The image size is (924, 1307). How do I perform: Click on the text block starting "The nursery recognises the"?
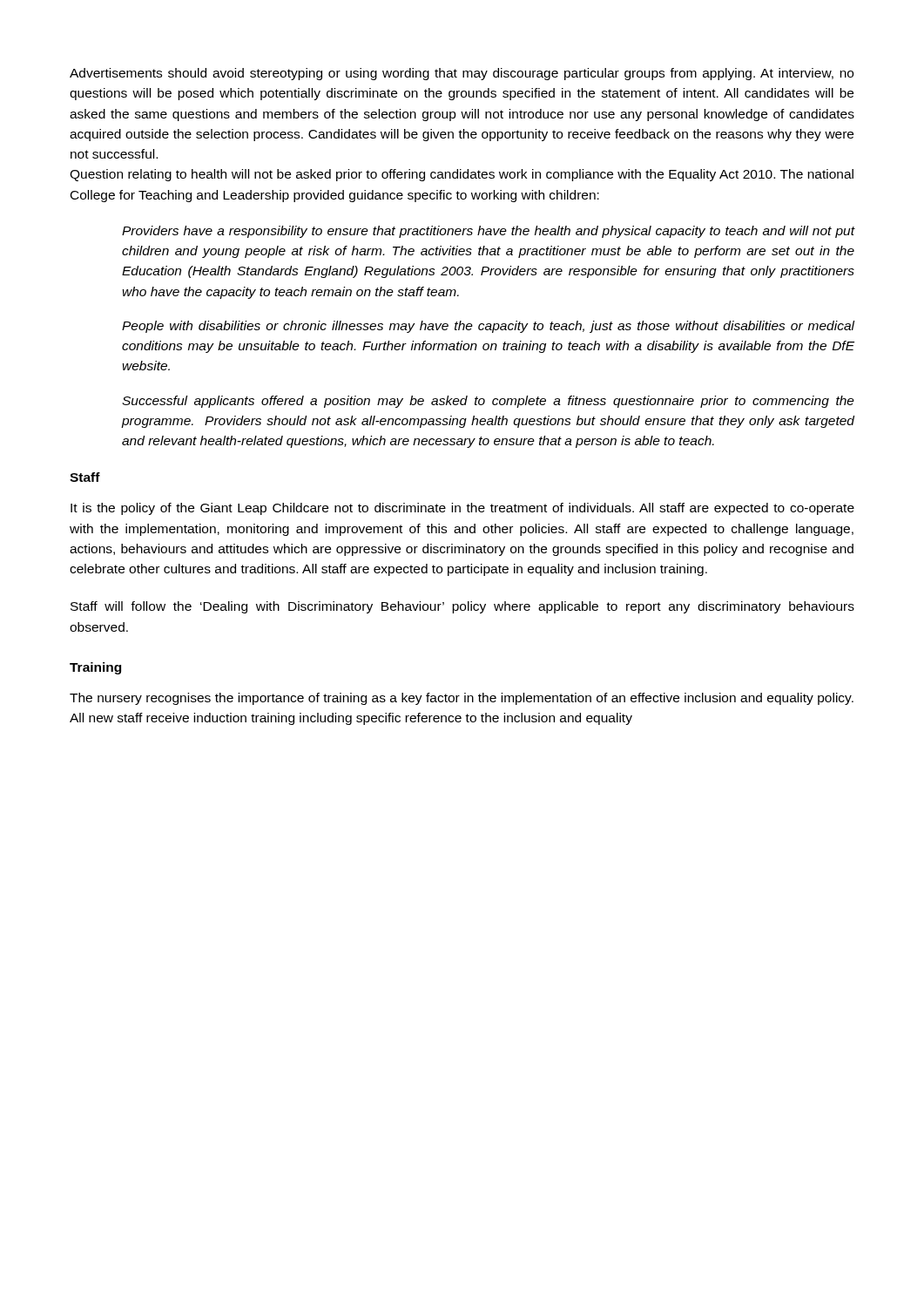point(462,707)
